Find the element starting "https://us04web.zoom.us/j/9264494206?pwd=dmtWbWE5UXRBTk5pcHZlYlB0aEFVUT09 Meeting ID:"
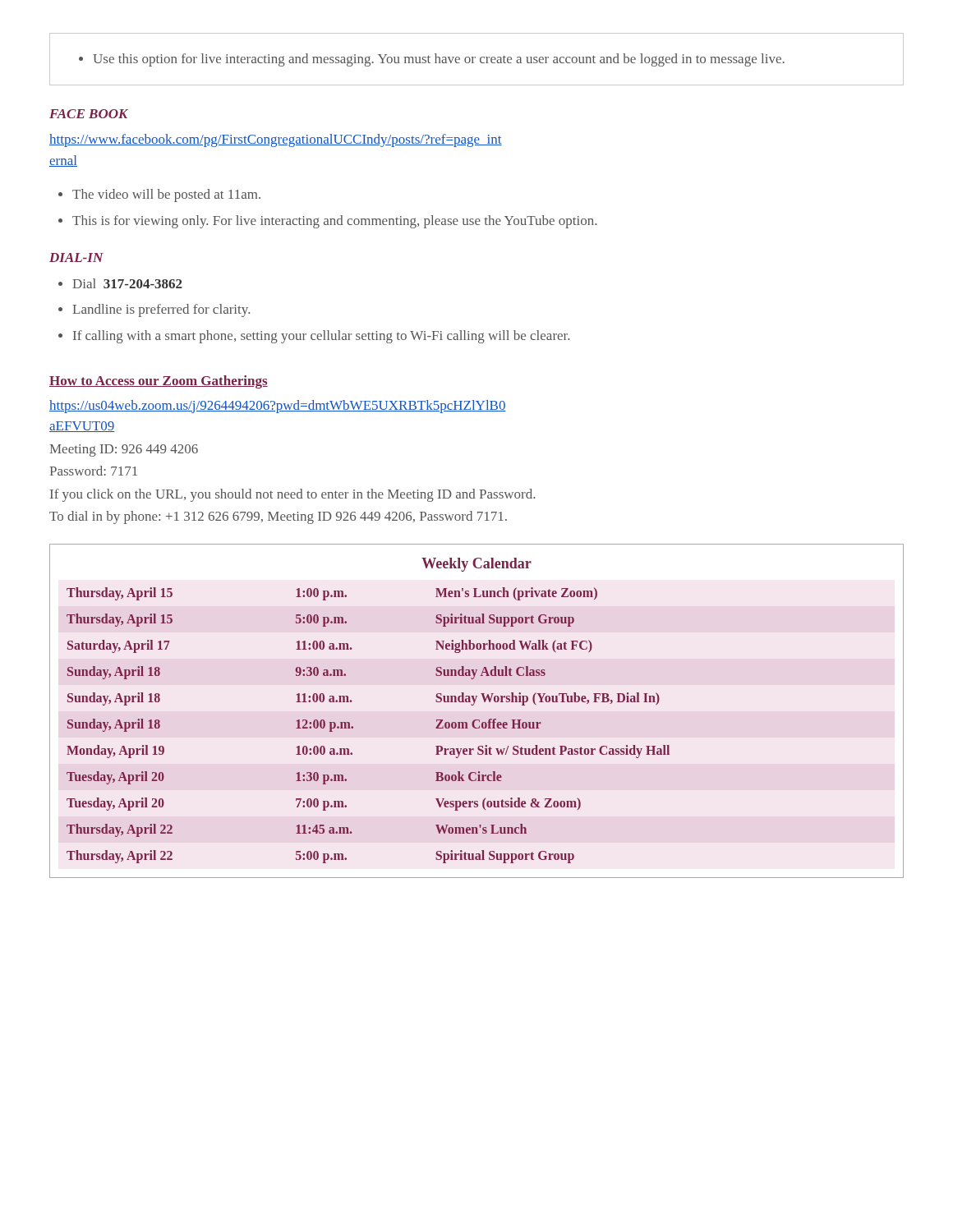 pos(278,407)
